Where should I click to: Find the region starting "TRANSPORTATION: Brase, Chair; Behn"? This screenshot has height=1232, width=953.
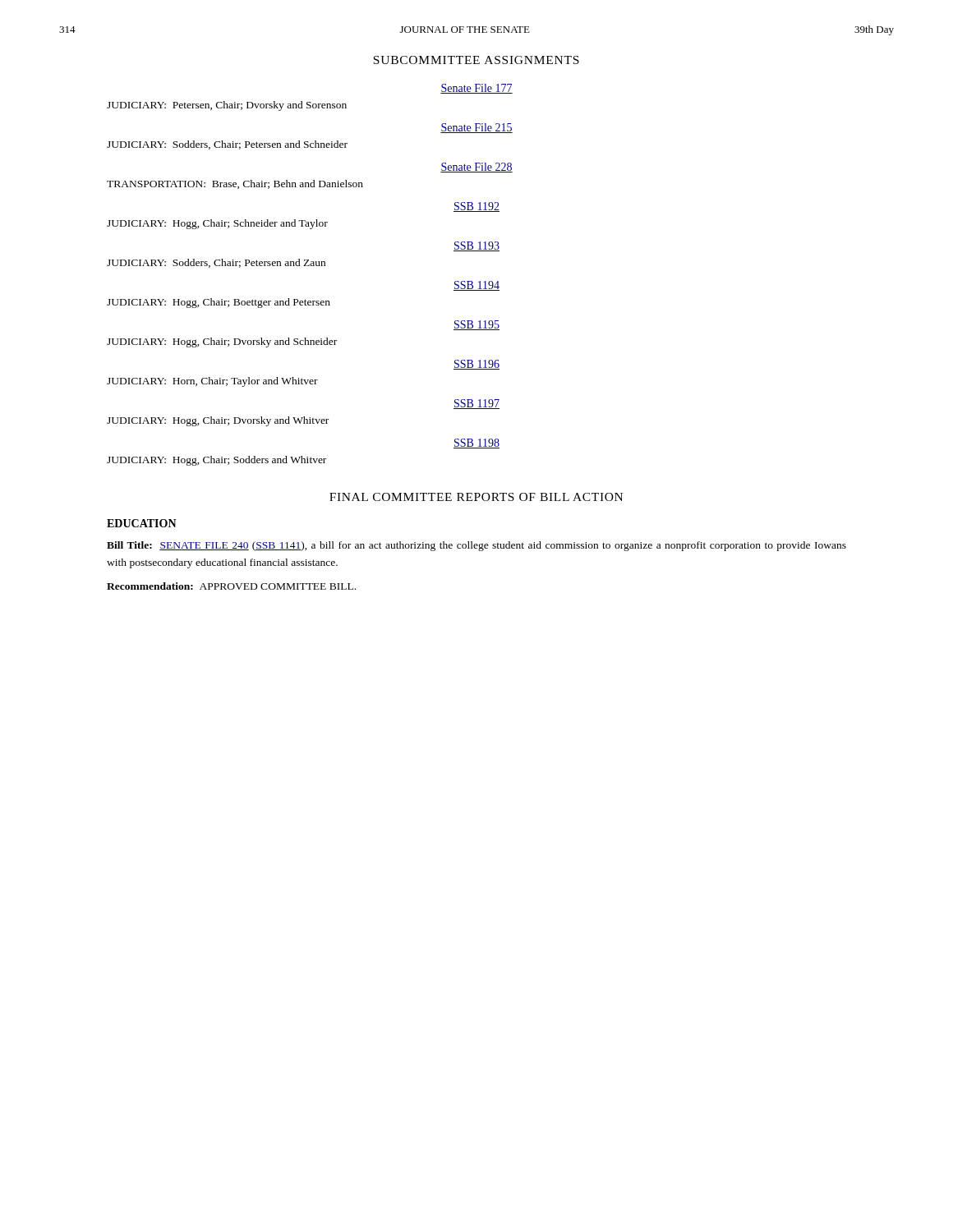235,184
